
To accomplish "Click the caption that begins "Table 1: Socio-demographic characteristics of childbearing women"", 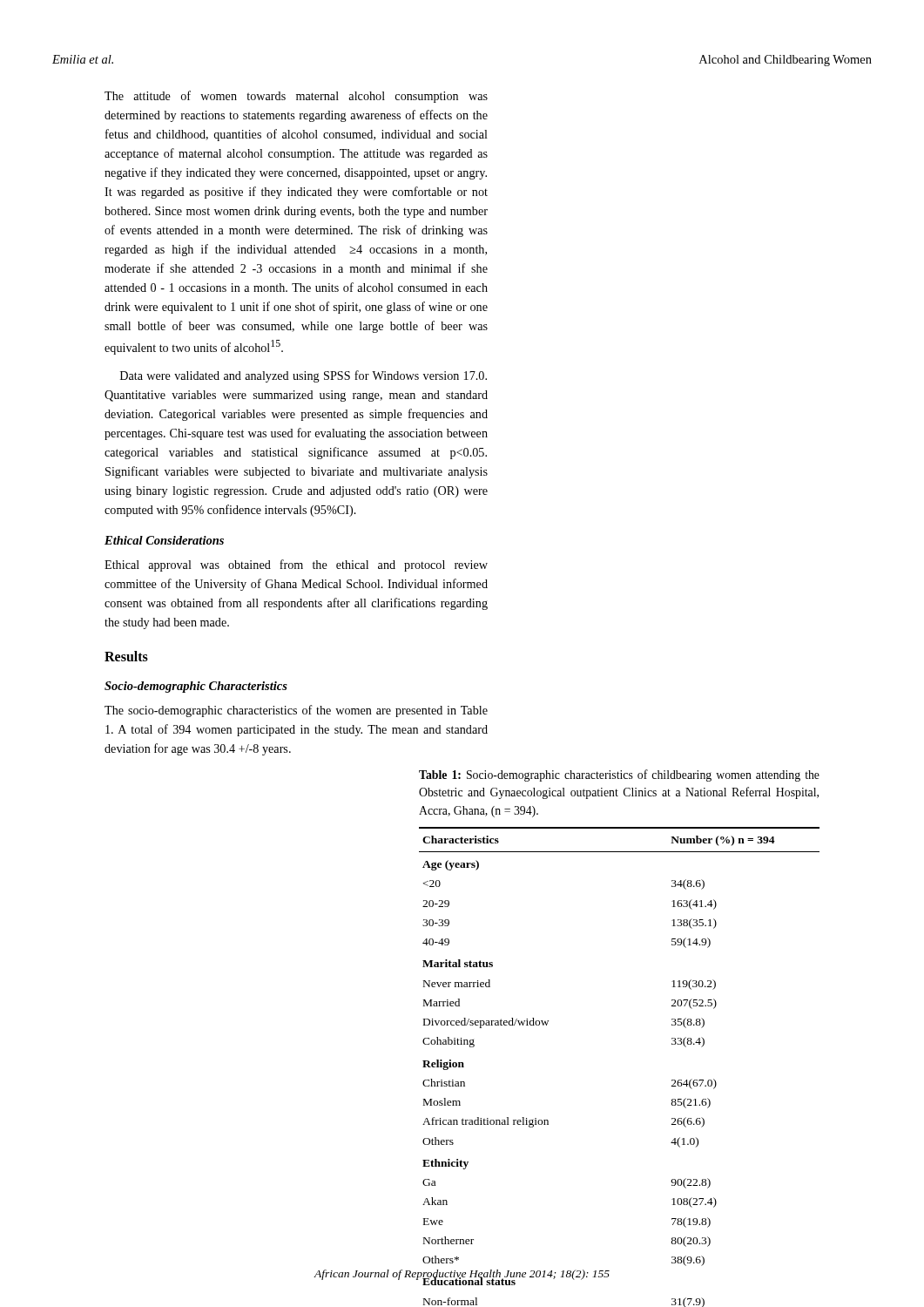I will tap(619, 793).
